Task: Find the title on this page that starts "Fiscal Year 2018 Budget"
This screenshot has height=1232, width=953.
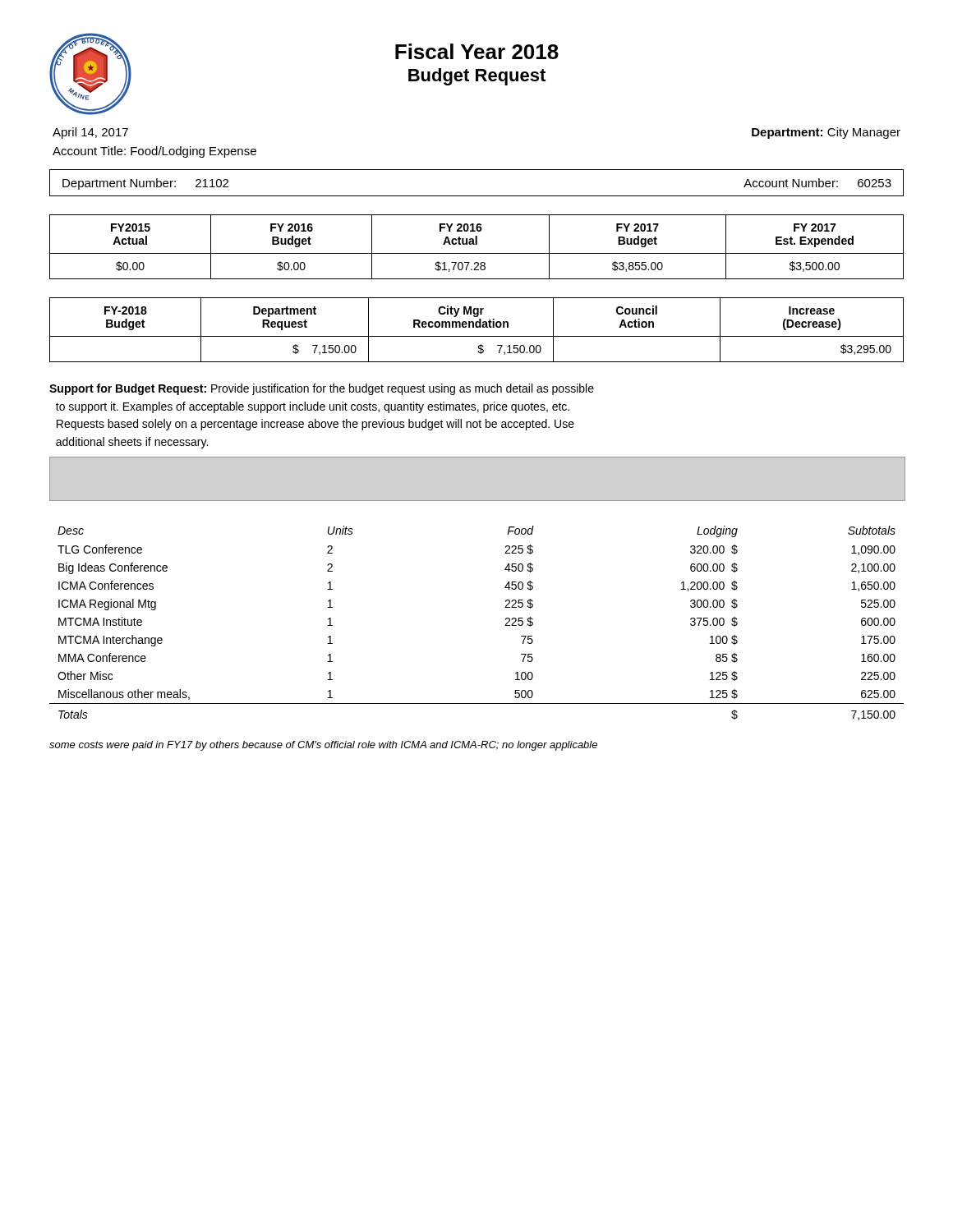Action: point(476,63)
